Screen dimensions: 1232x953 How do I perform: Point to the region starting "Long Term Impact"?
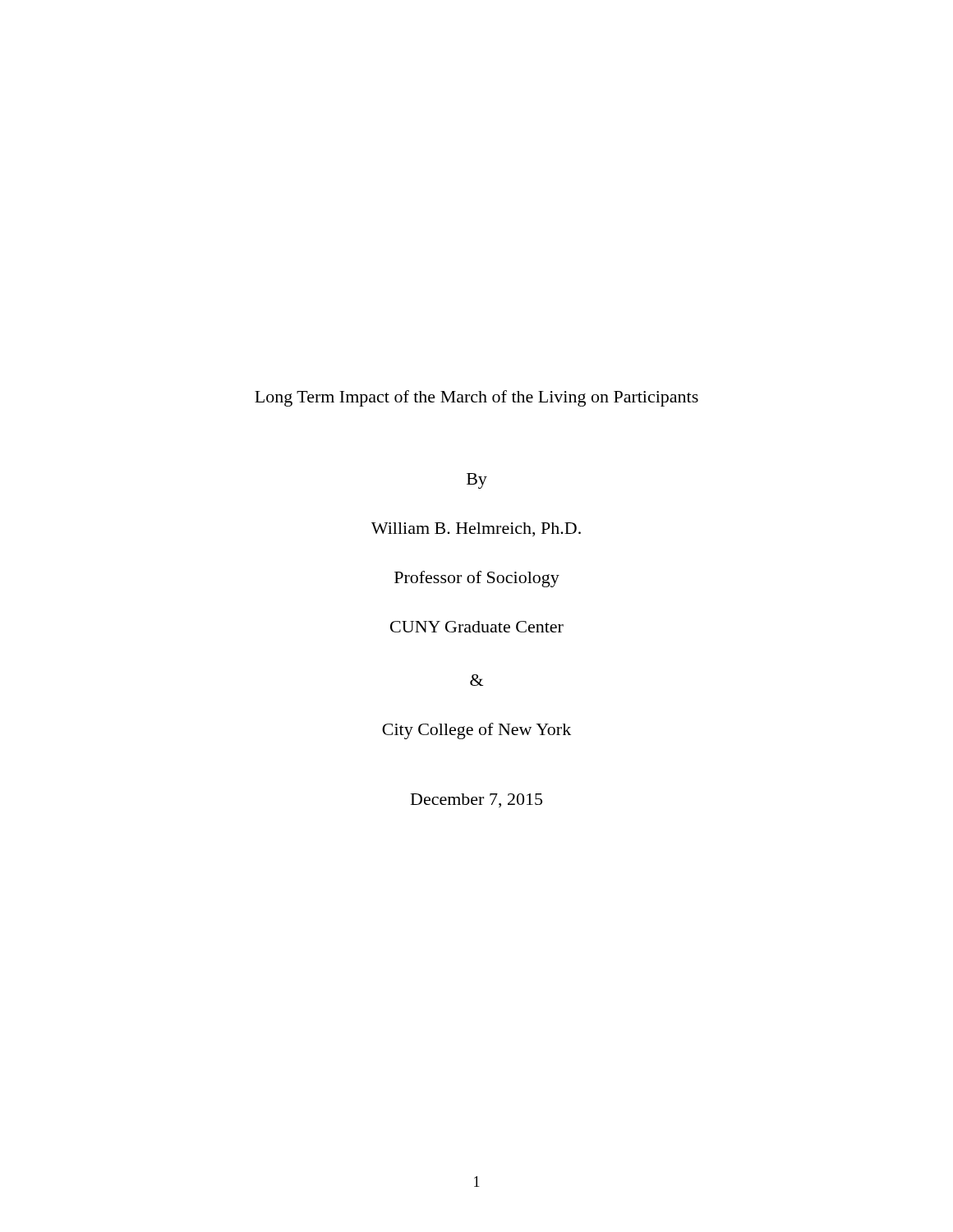pos(476,396)
